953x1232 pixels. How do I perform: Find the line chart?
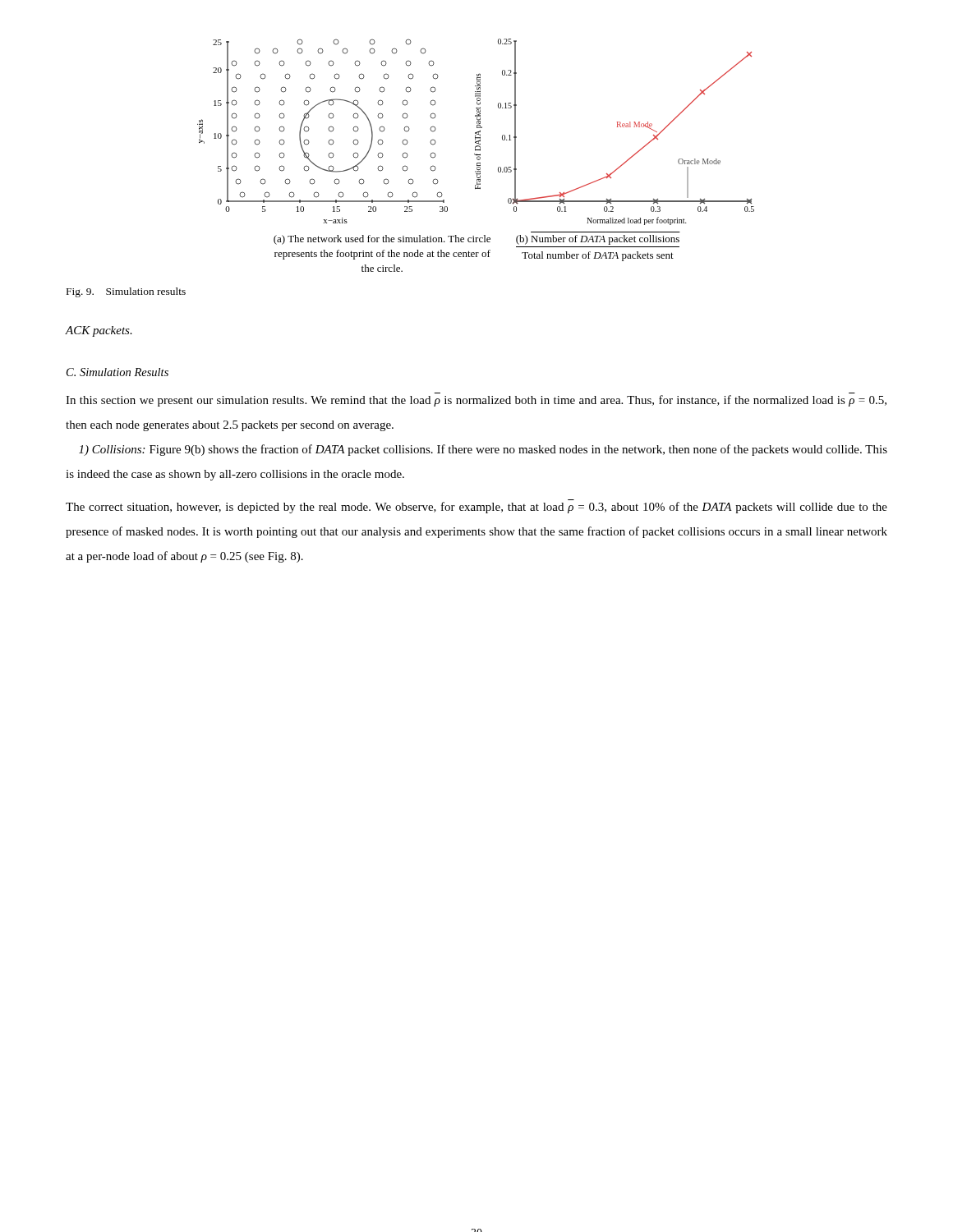[x=616, y=131]
